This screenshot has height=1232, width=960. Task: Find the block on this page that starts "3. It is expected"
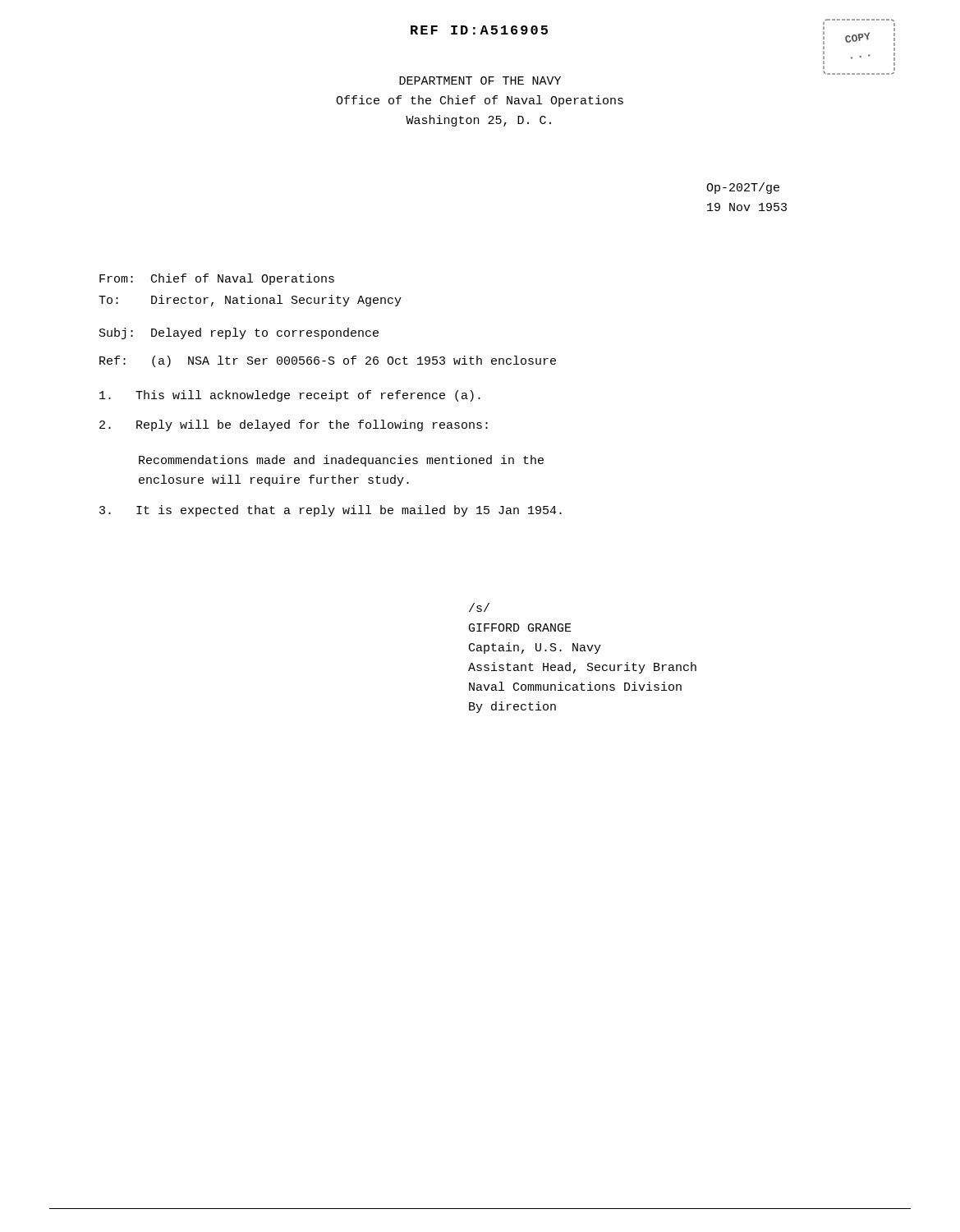point(331,511)
